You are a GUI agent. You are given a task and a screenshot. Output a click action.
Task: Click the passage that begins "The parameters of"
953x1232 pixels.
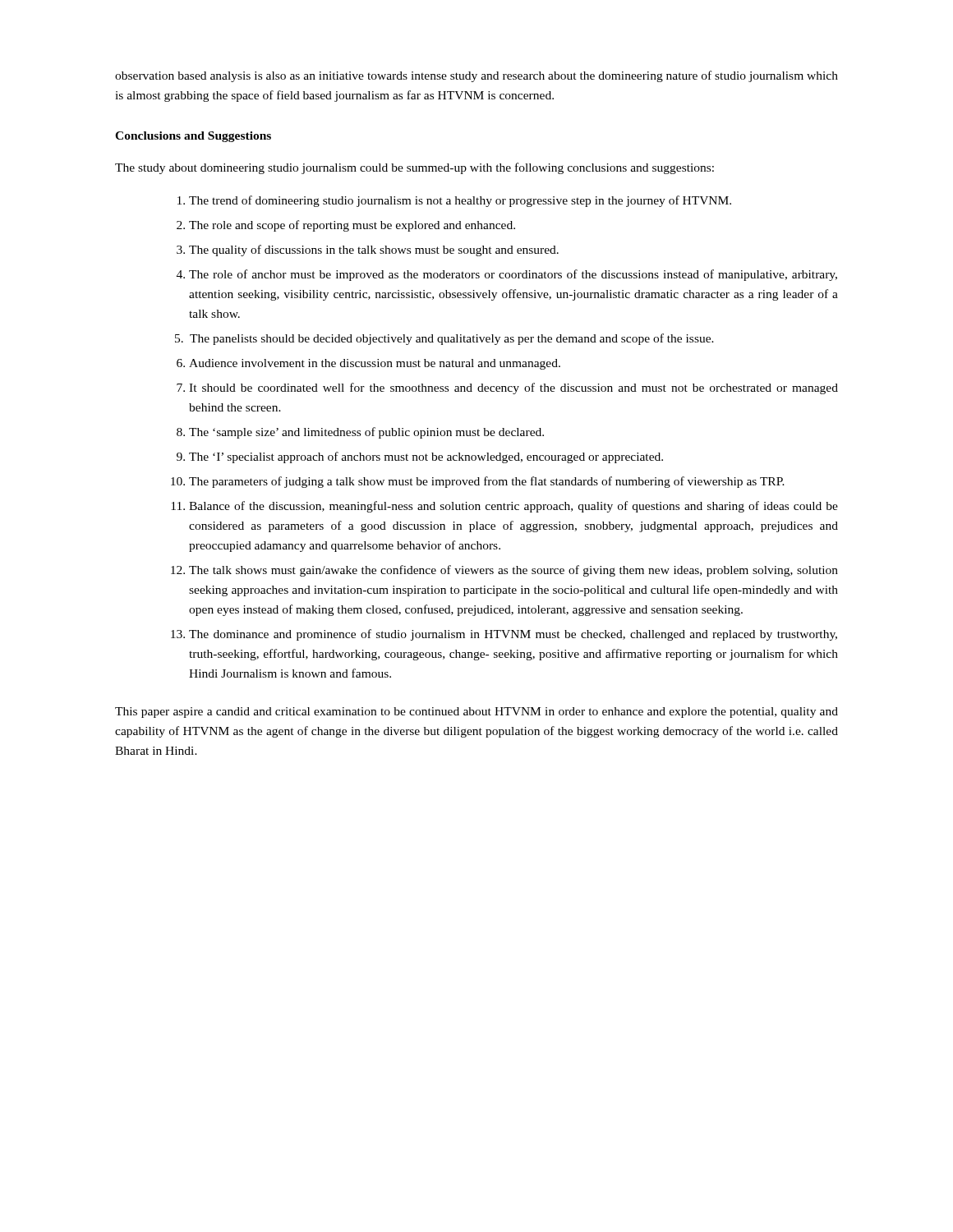[x=513, y=481]
